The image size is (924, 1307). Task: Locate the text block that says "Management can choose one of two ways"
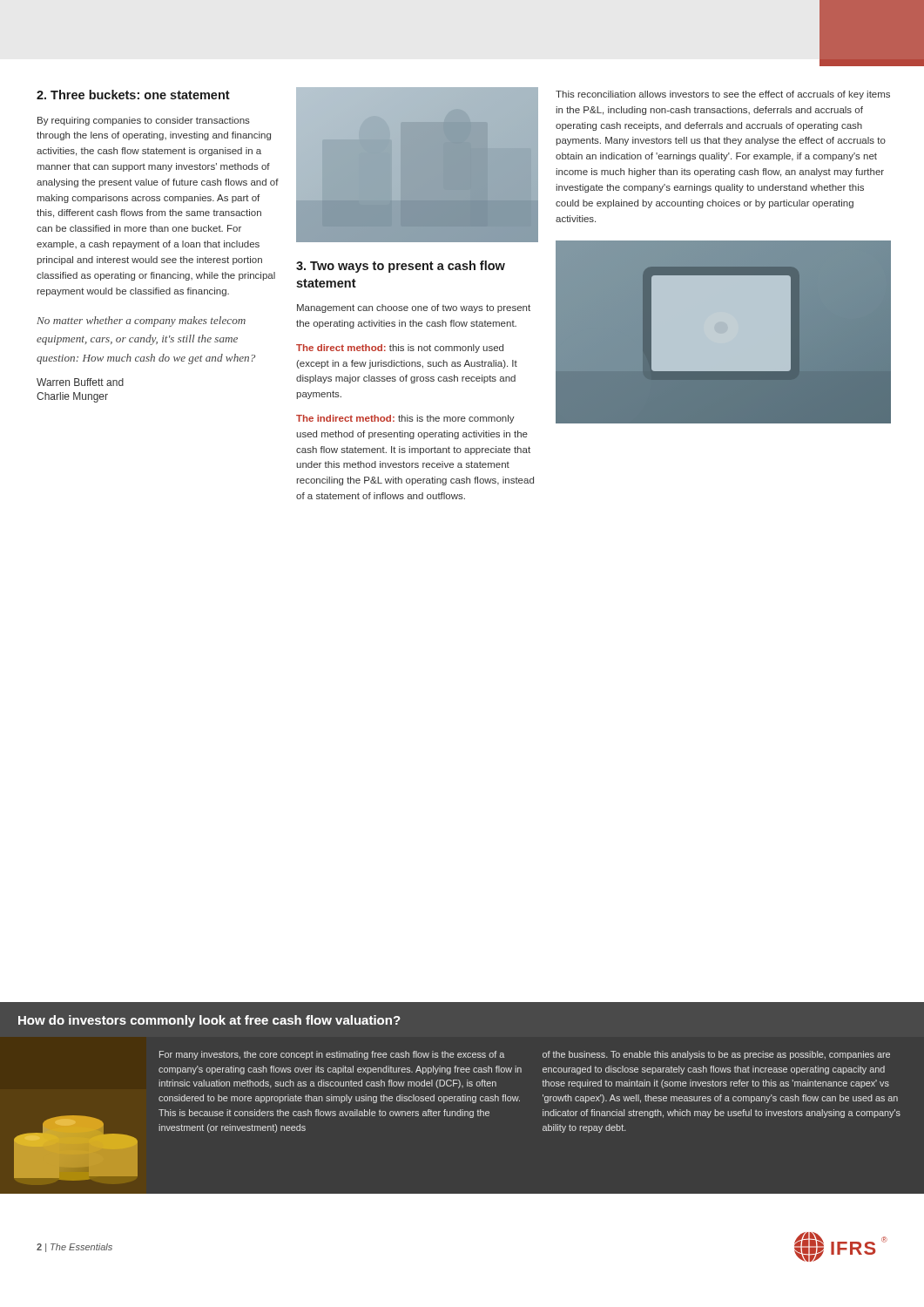[413, 315]
